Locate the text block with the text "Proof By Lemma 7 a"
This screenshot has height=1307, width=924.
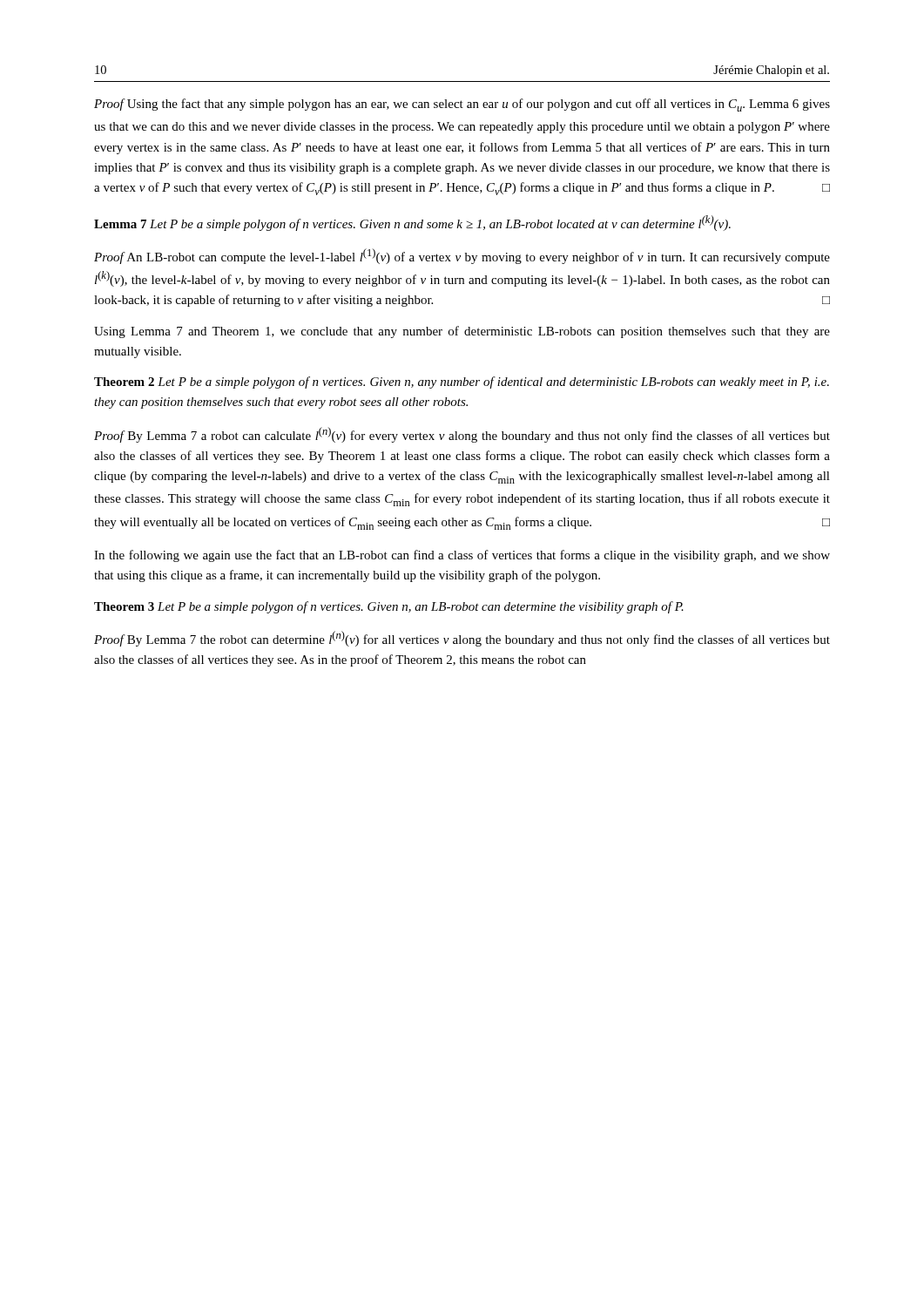tap(462, 479)
